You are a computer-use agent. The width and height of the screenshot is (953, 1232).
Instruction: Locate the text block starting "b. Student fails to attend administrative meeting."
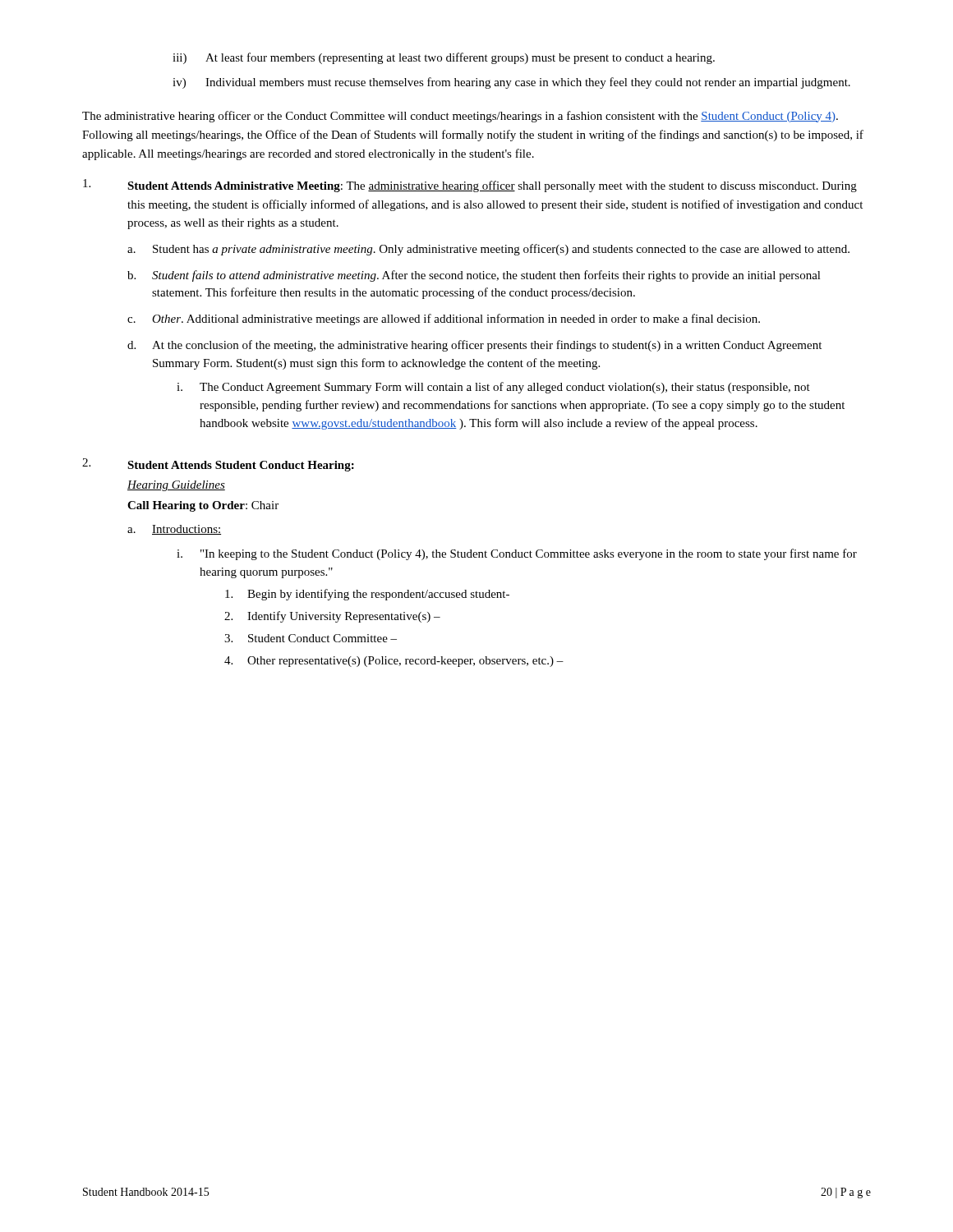[499, 284]
